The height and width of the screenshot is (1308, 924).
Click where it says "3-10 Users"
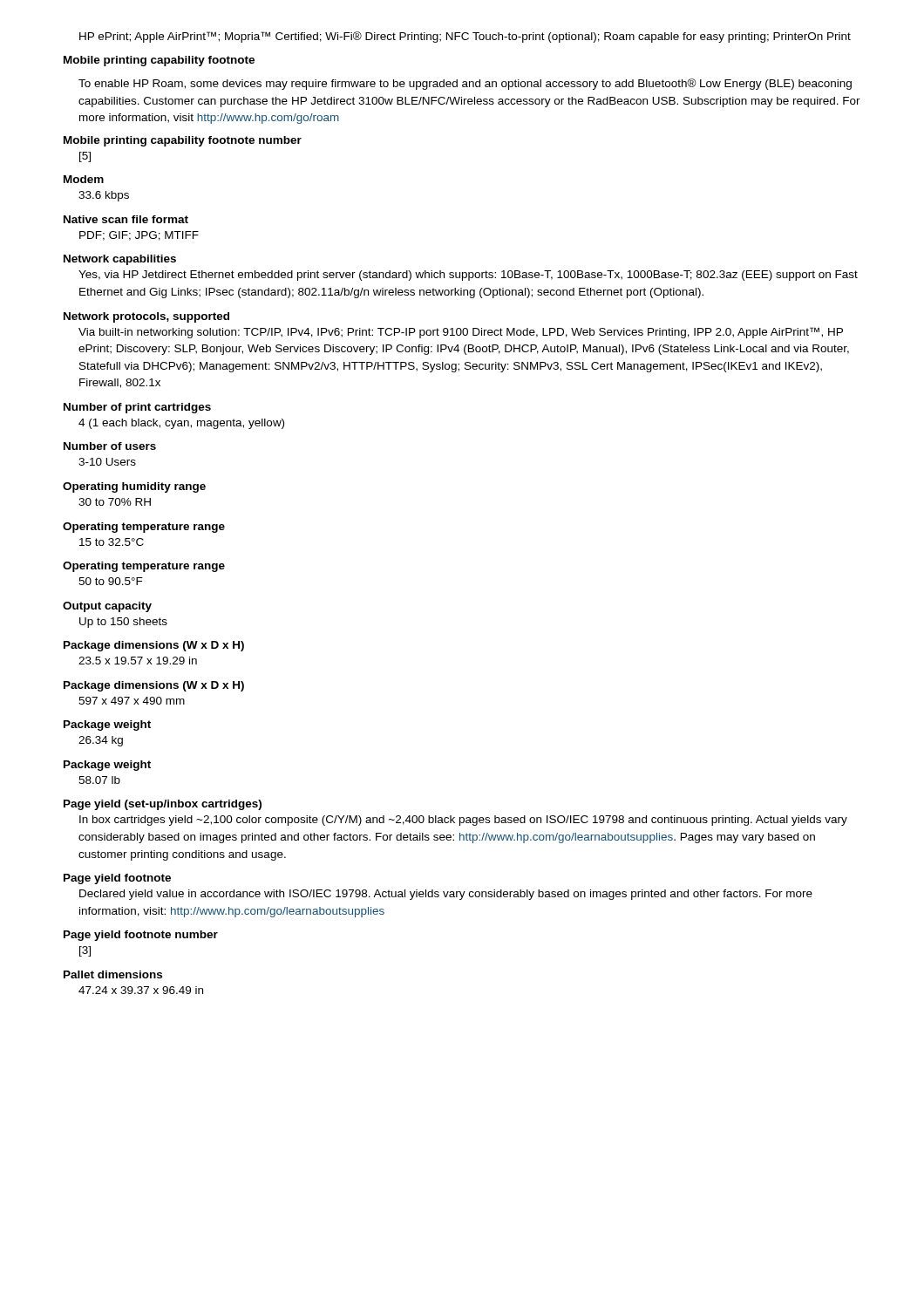point(107,462)
